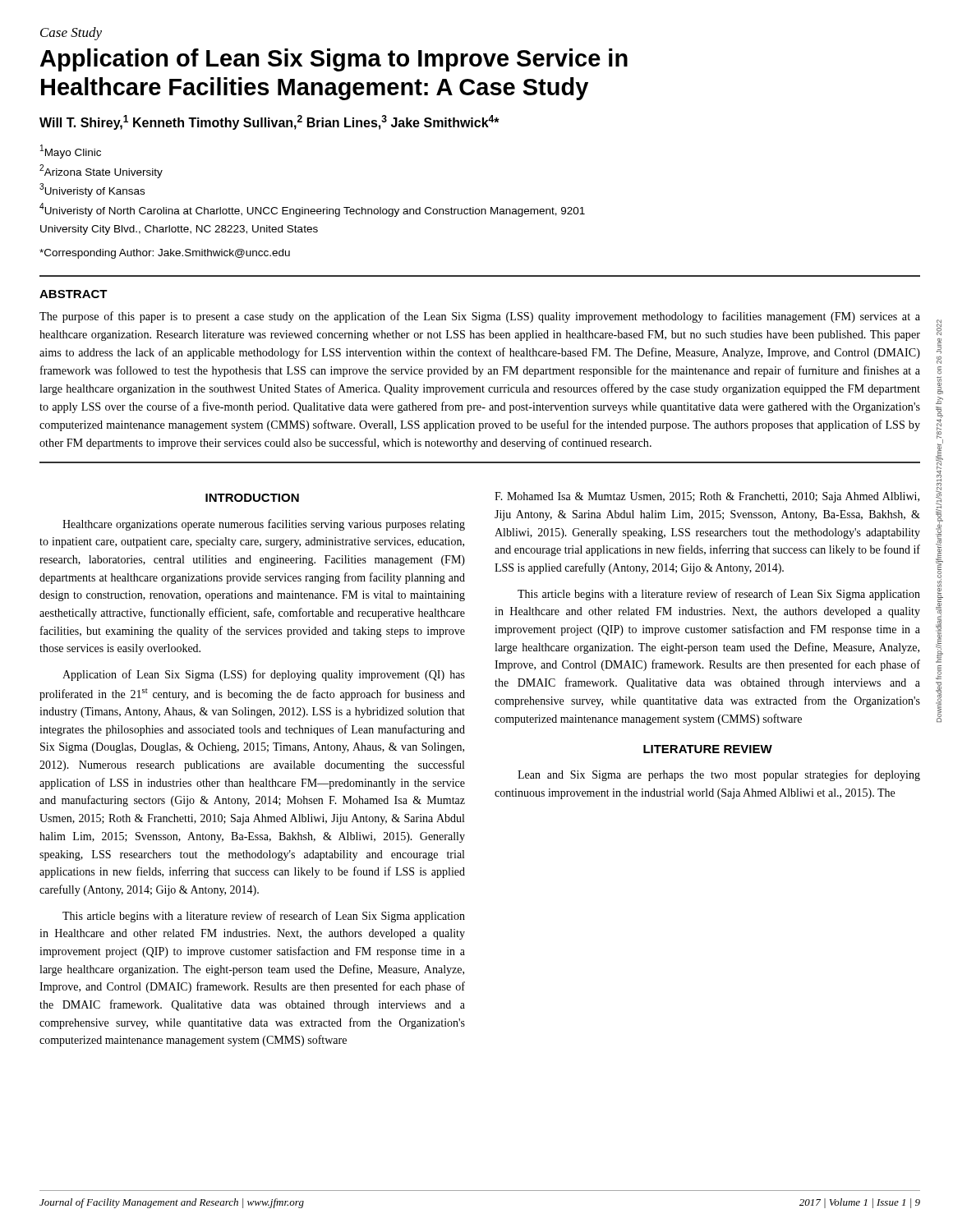Select the region starting "Case Study"
Viewport: 953px width, 1232px height.
71,32
